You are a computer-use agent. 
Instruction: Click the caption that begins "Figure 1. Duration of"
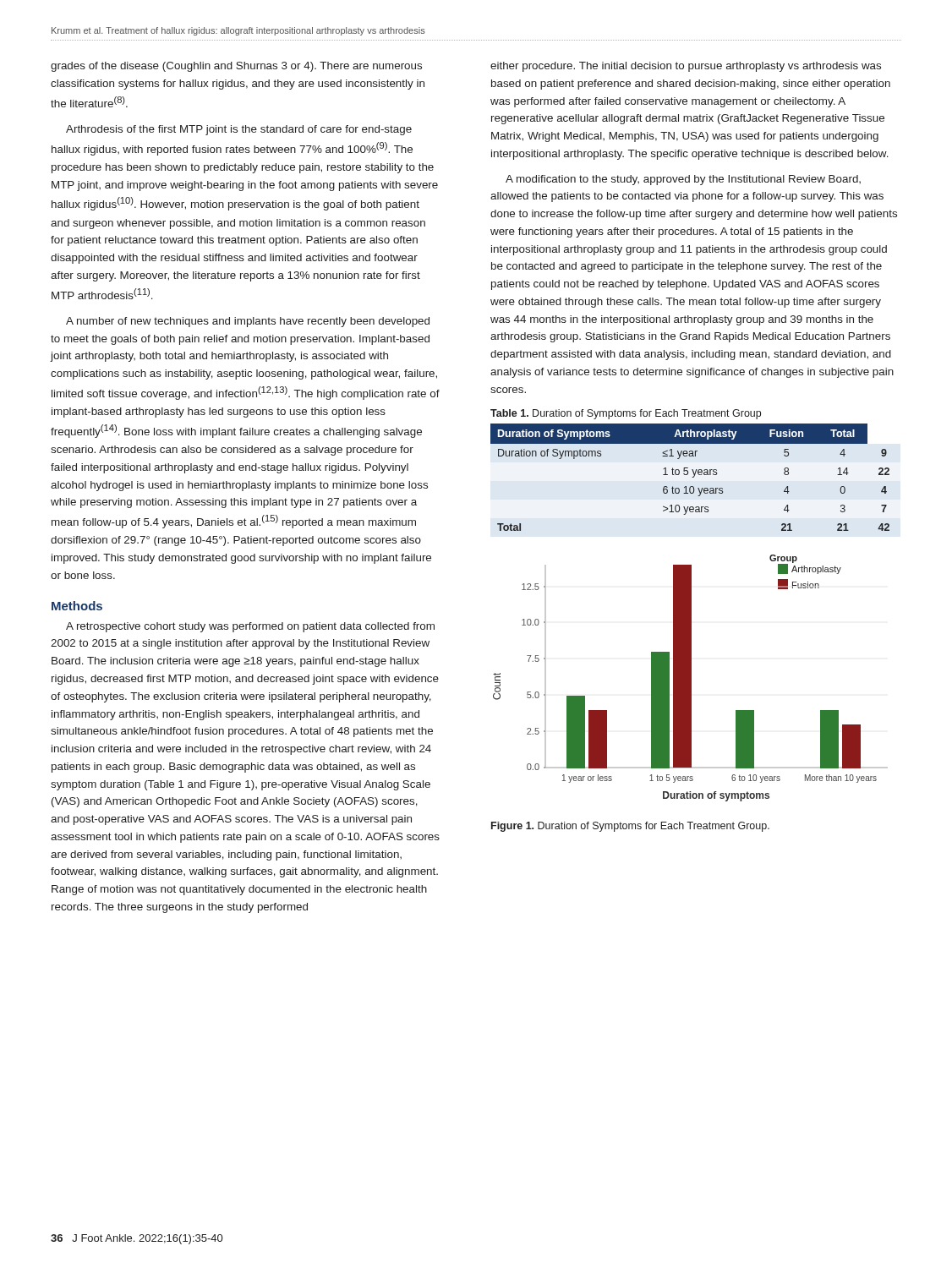tap(630, 826)
